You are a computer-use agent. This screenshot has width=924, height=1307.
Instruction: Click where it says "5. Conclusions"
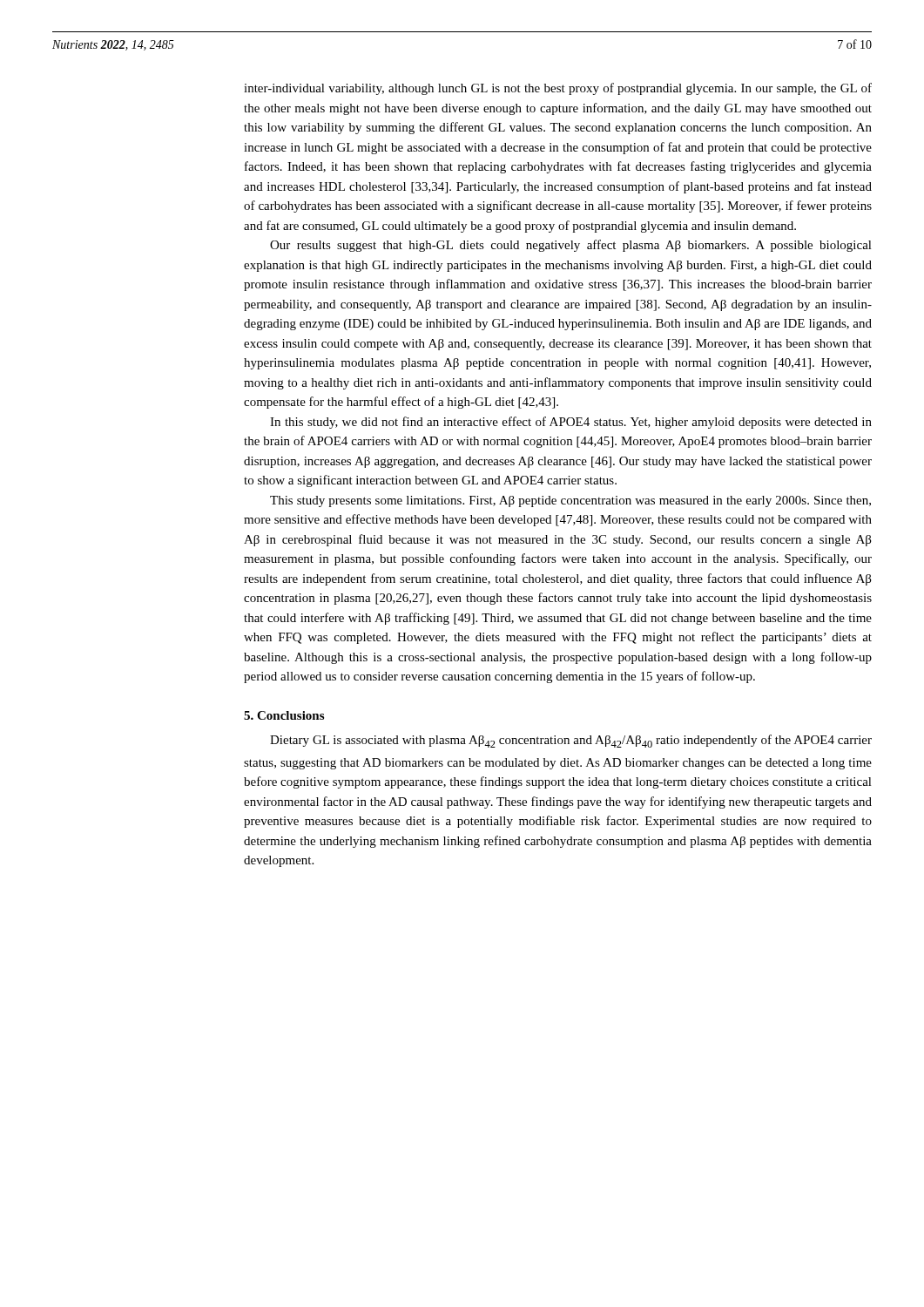tap(284, 715)
